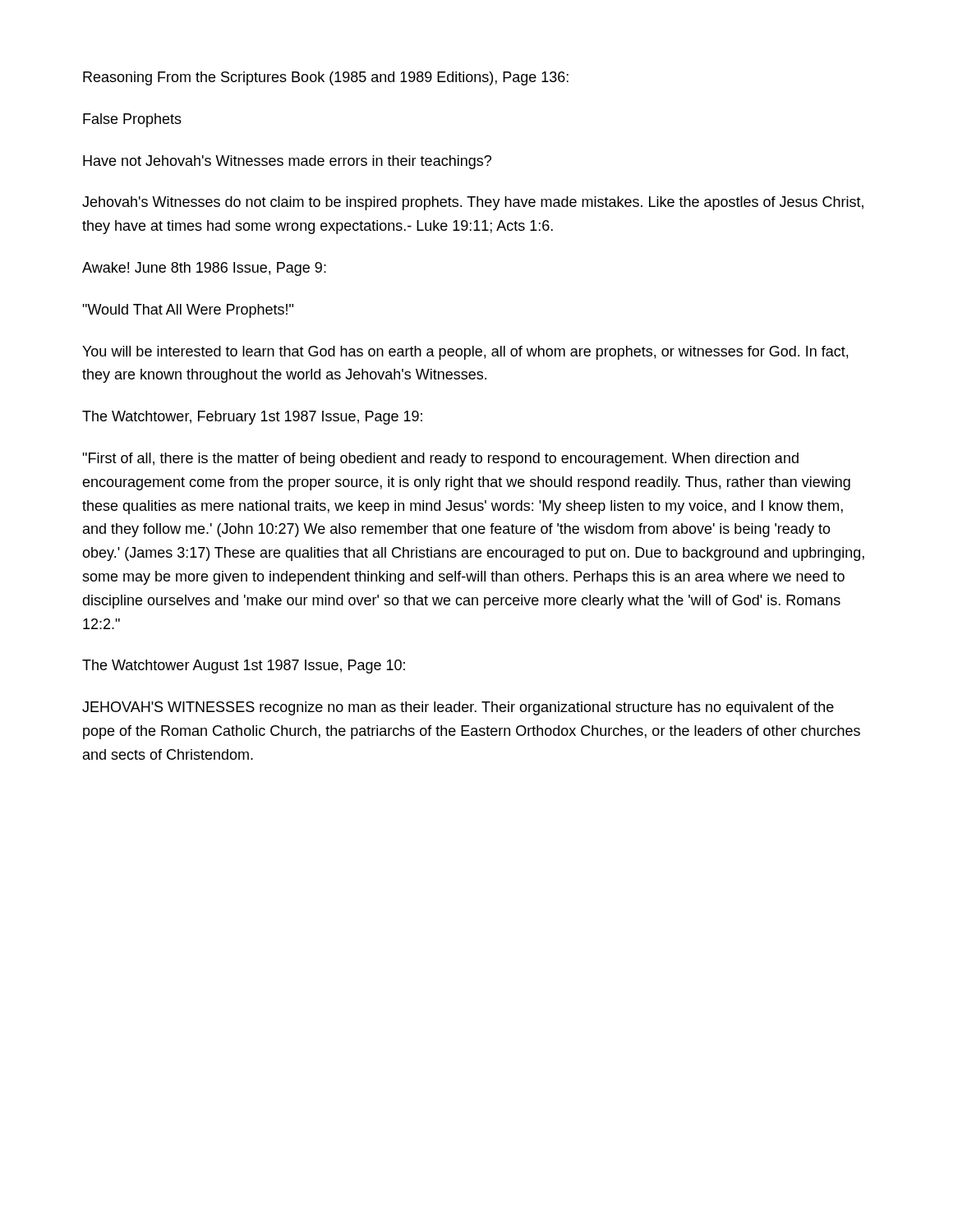Click on the text that says ""Would That All Were Prophets!""
953x1232 pixels.
[x=188, y=309]
